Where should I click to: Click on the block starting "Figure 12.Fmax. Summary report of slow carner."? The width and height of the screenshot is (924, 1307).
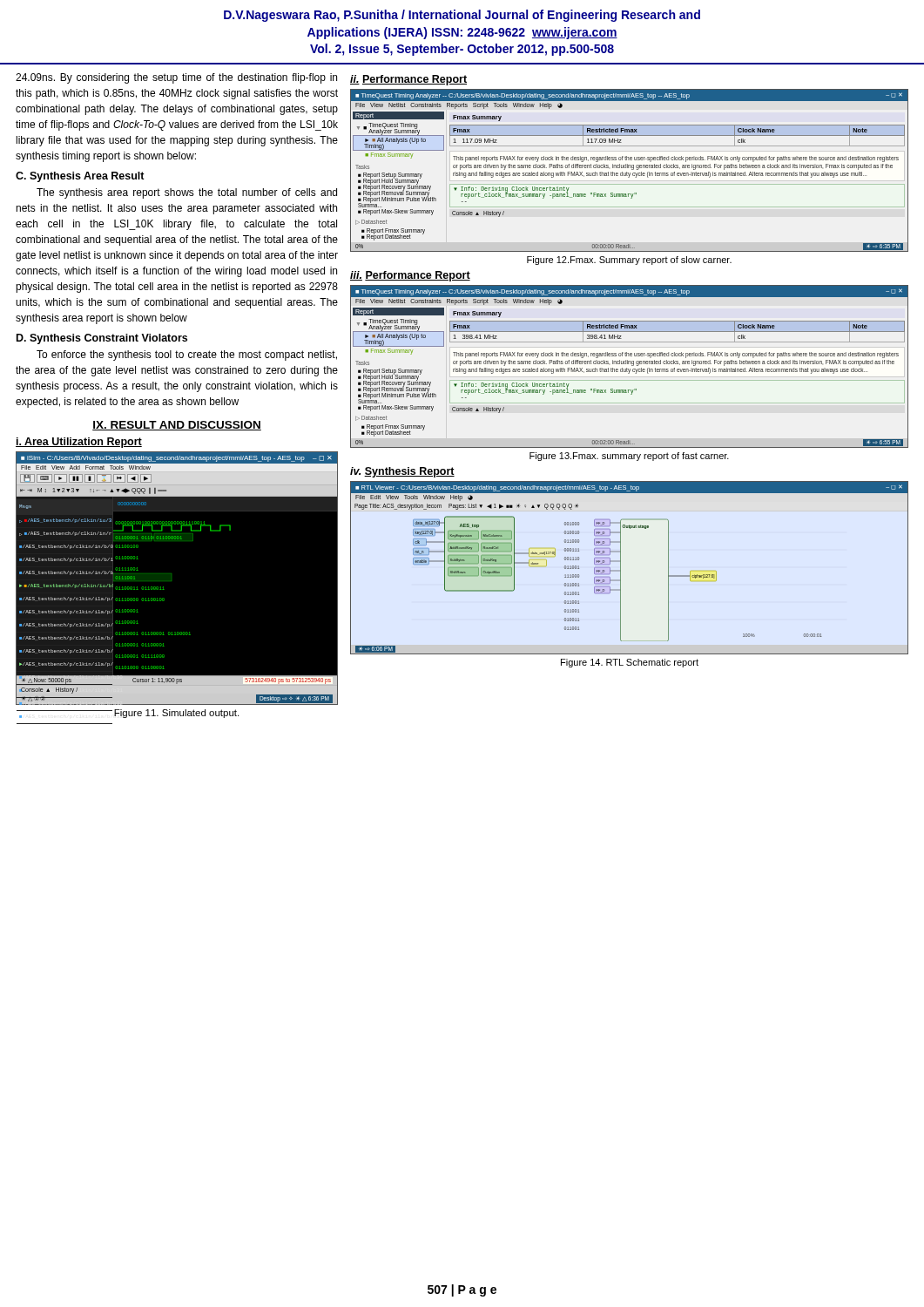click(x=629, y=259)
